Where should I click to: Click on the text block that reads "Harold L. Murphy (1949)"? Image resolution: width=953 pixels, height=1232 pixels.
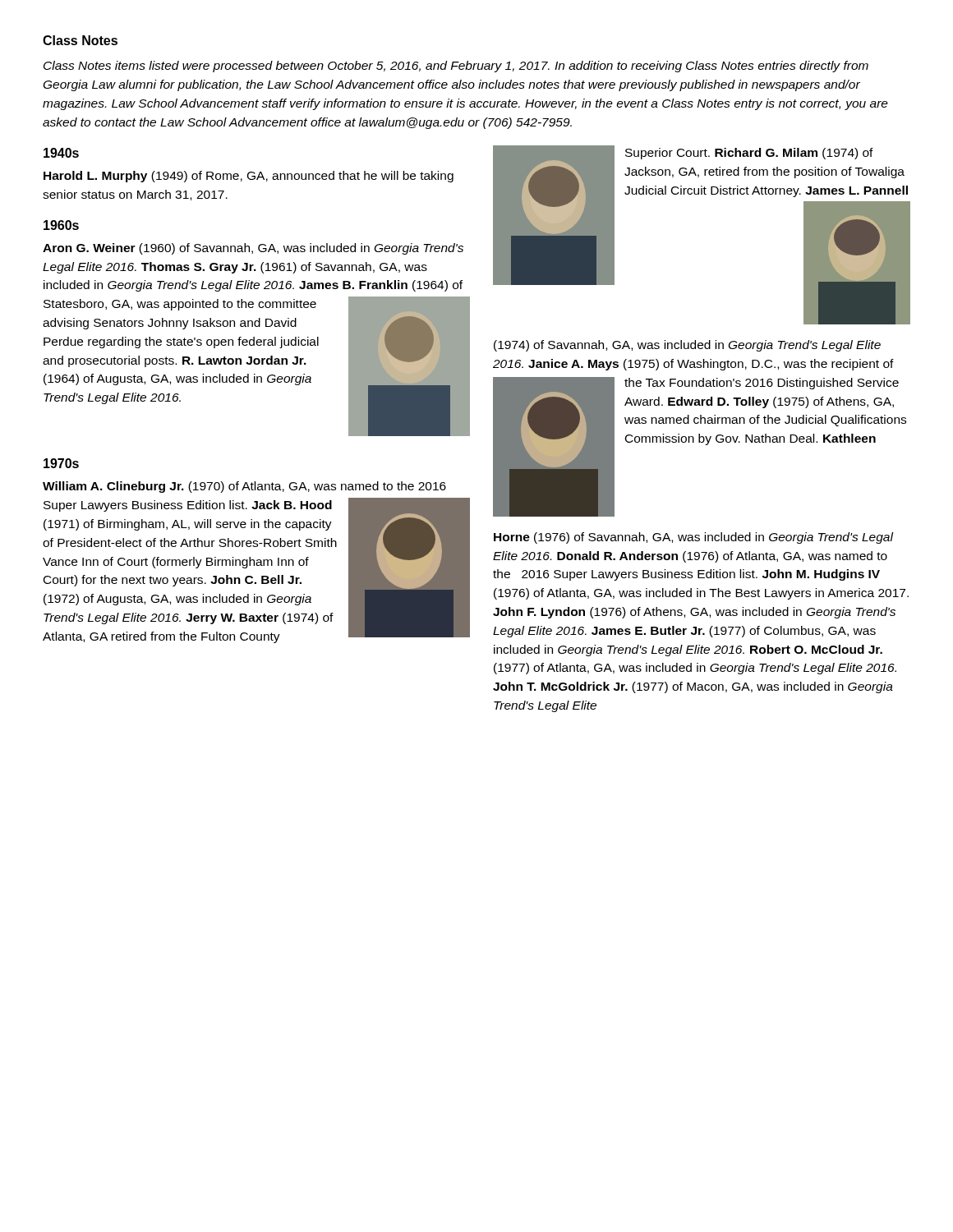click(248, 185)
